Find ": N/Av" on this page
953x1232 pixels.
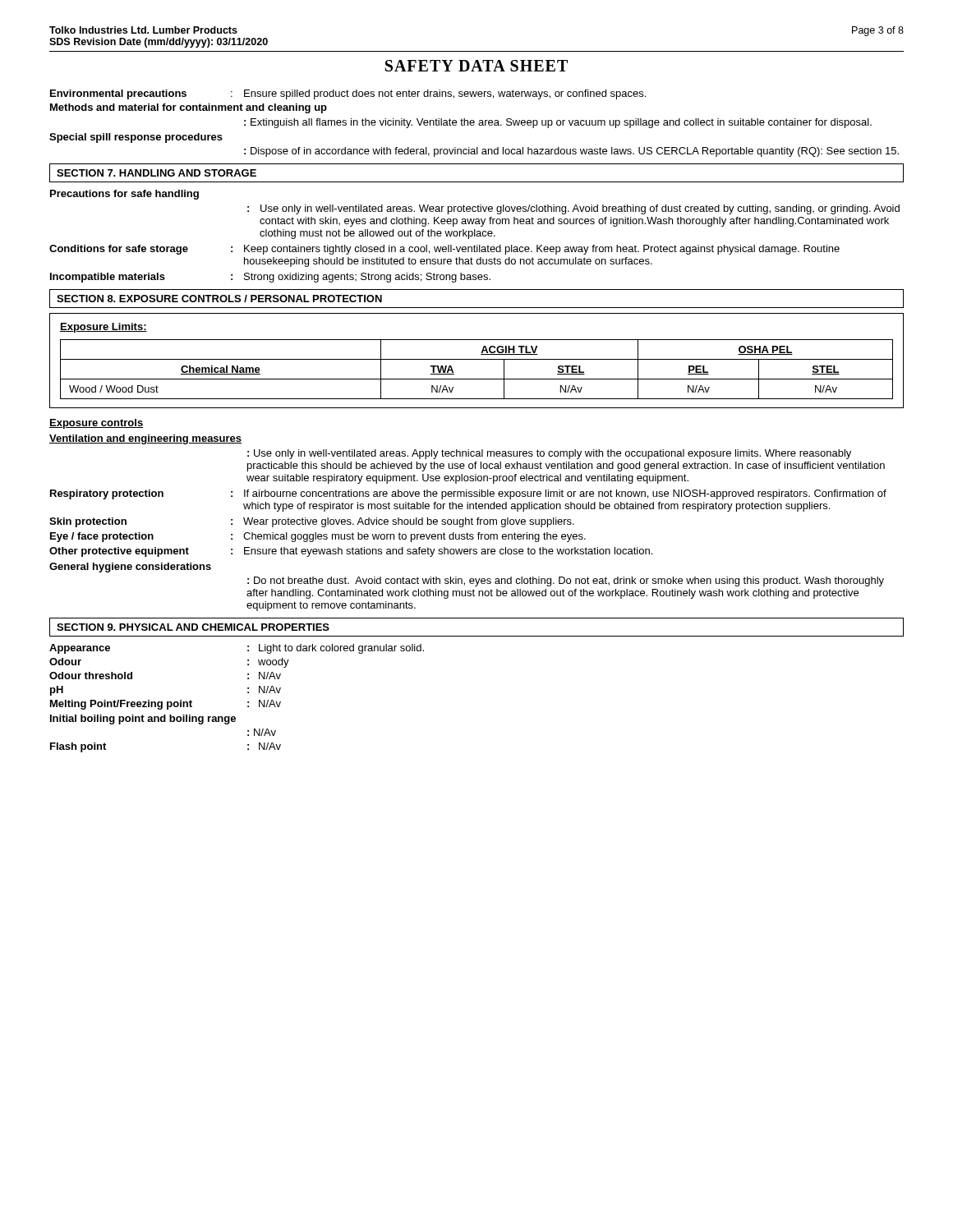pos(261,732)
